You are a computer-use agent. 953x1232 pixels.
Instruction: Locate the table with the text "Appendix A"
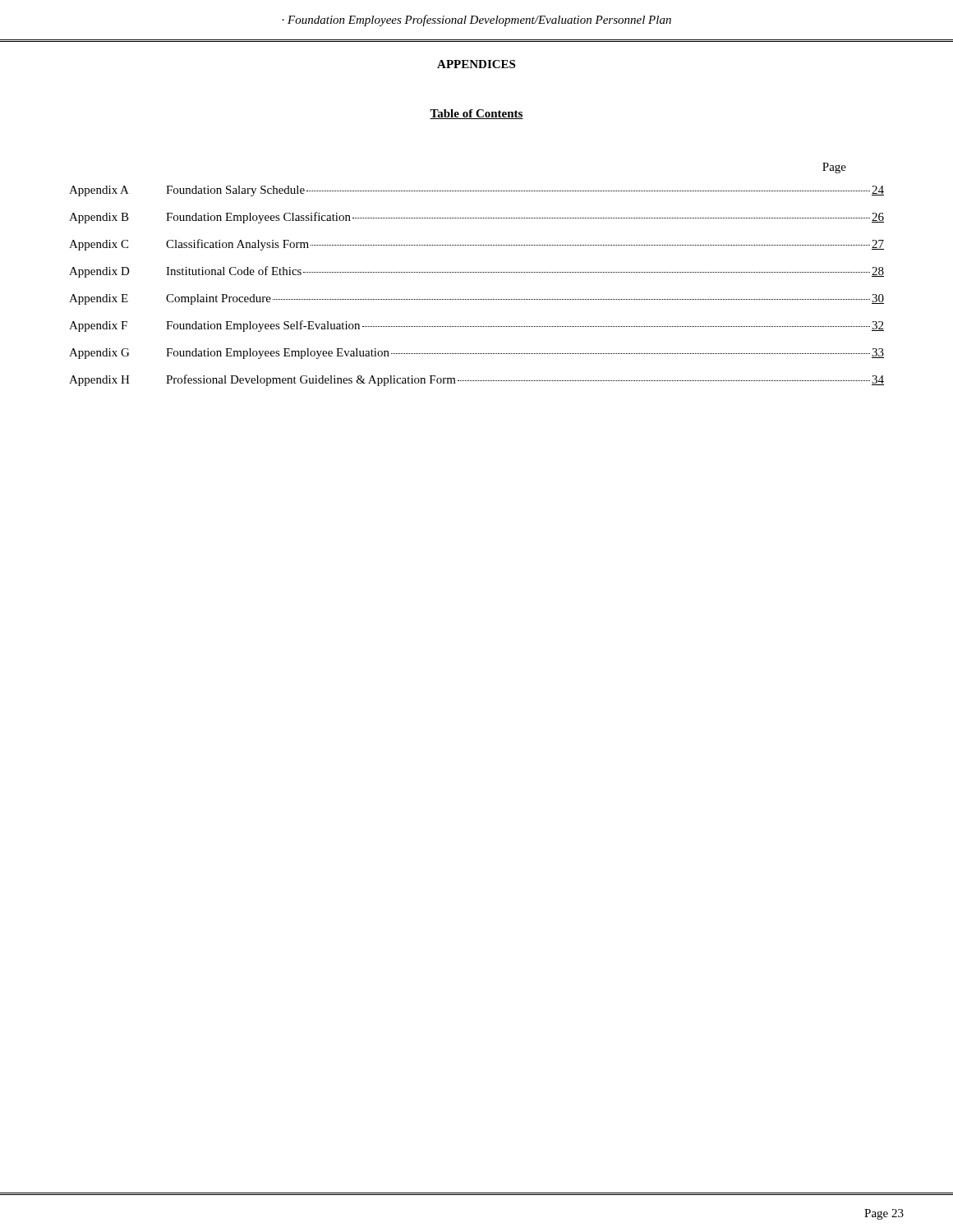(476, 285)
